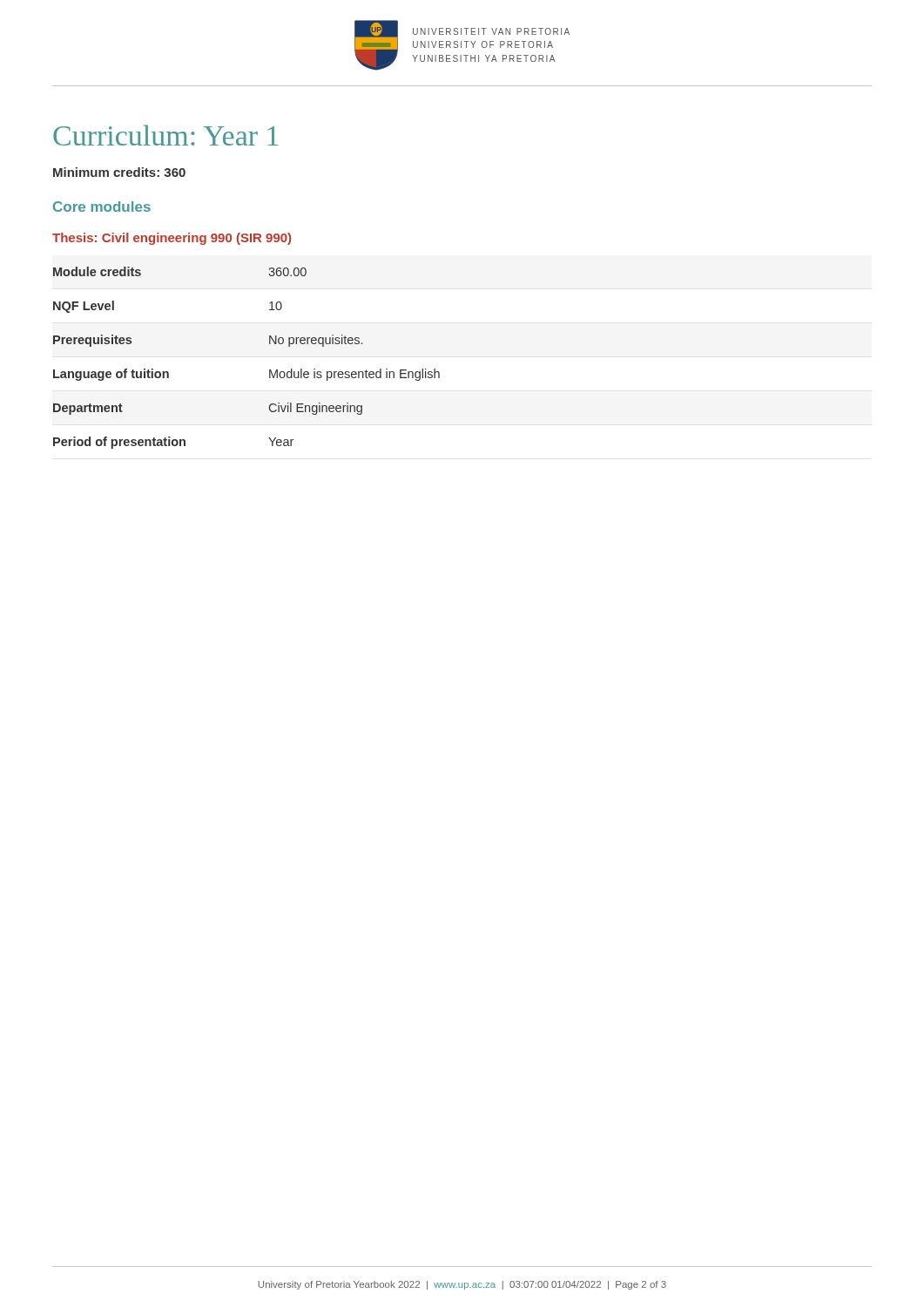Click on the title containing "Curriculum: Year 1"
The height and width of the screenshot is (1307, 924).
pos(165,135)
